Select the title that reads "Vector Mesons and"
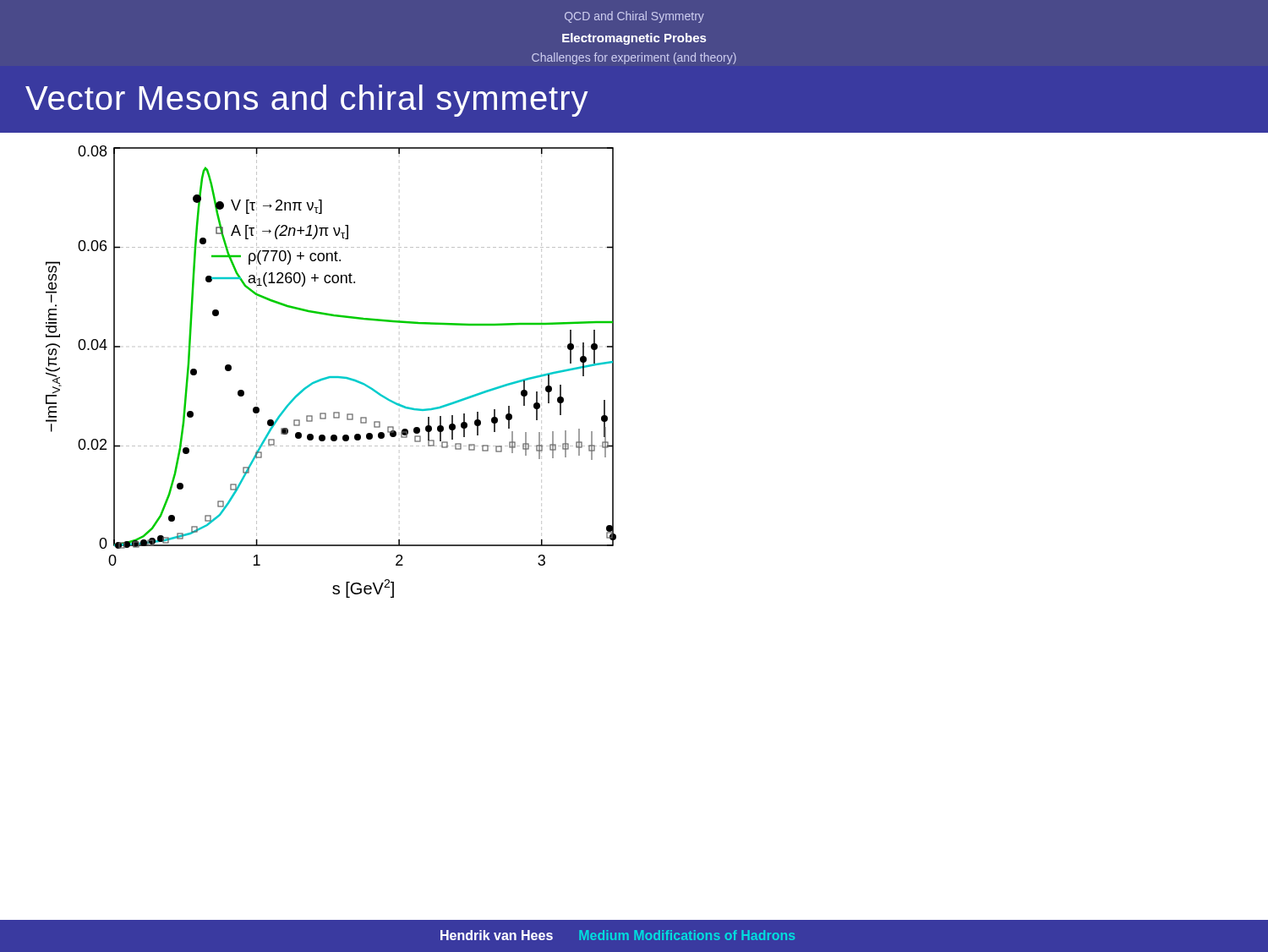Screen dimensions: 952x1268 point(307,98)
